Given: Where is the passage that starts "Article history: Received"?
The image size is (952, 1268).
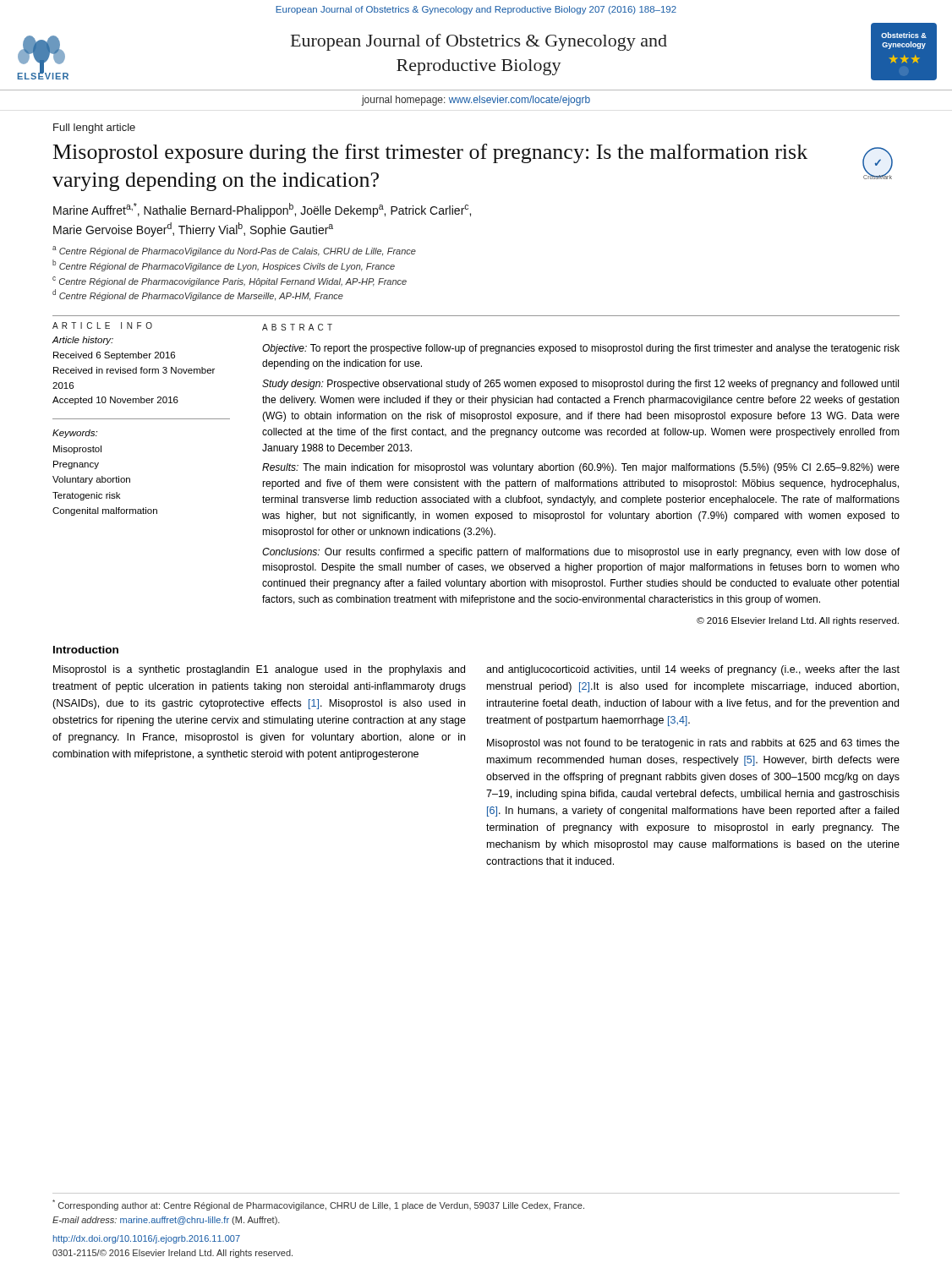Looking at the screenshot, I should [x=134, y=370].
